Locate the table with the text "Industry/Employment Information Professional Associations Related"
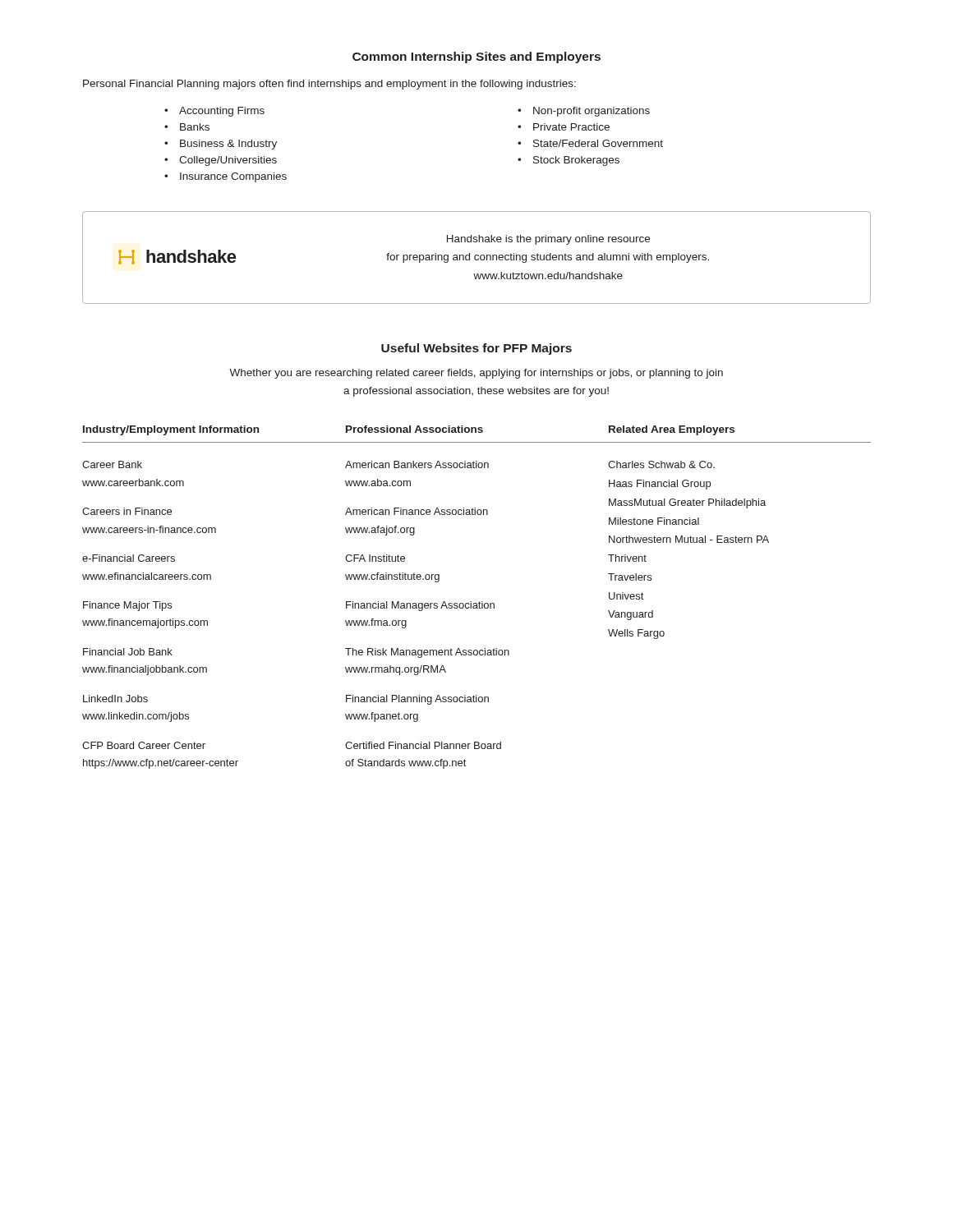 click(x=476, y=603)
